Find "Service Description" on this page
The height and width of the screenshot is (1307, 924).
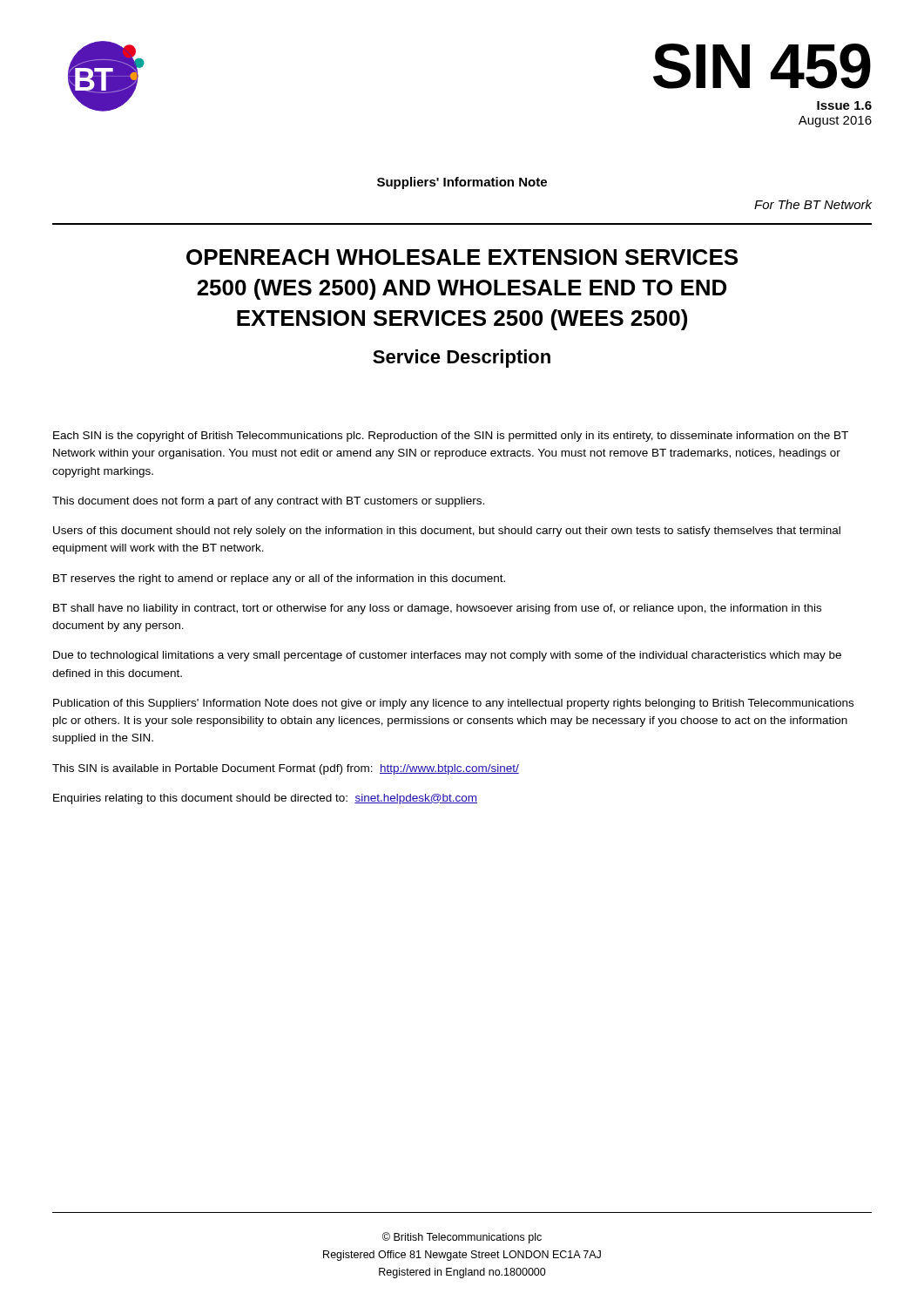tap(462, 357)
